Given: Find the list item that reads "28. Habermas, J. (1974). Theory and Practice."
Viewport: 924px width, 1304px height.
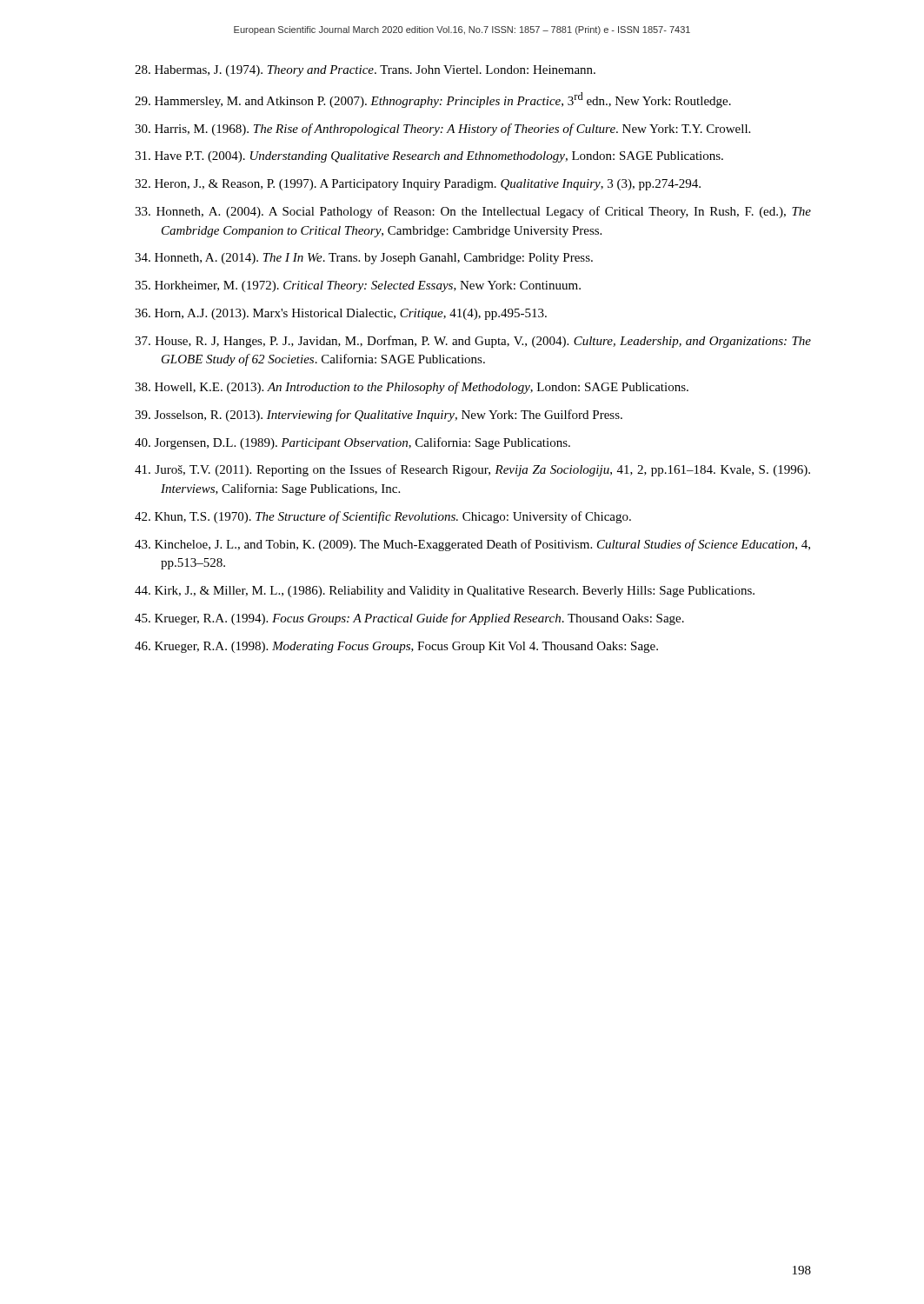Looking at the screenshot, I should [365, 70].
